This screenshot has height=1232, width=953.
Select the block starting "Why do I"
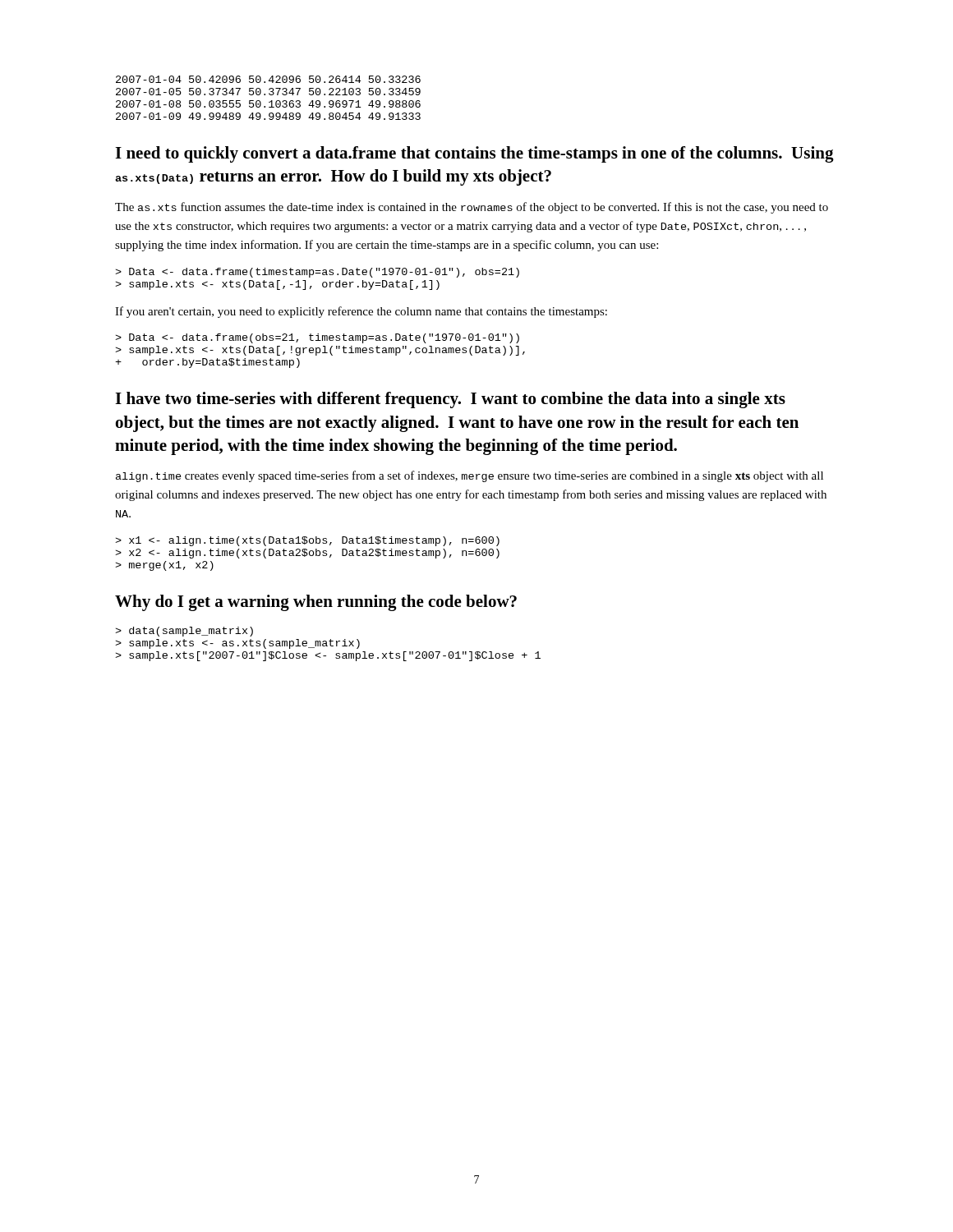316,601
